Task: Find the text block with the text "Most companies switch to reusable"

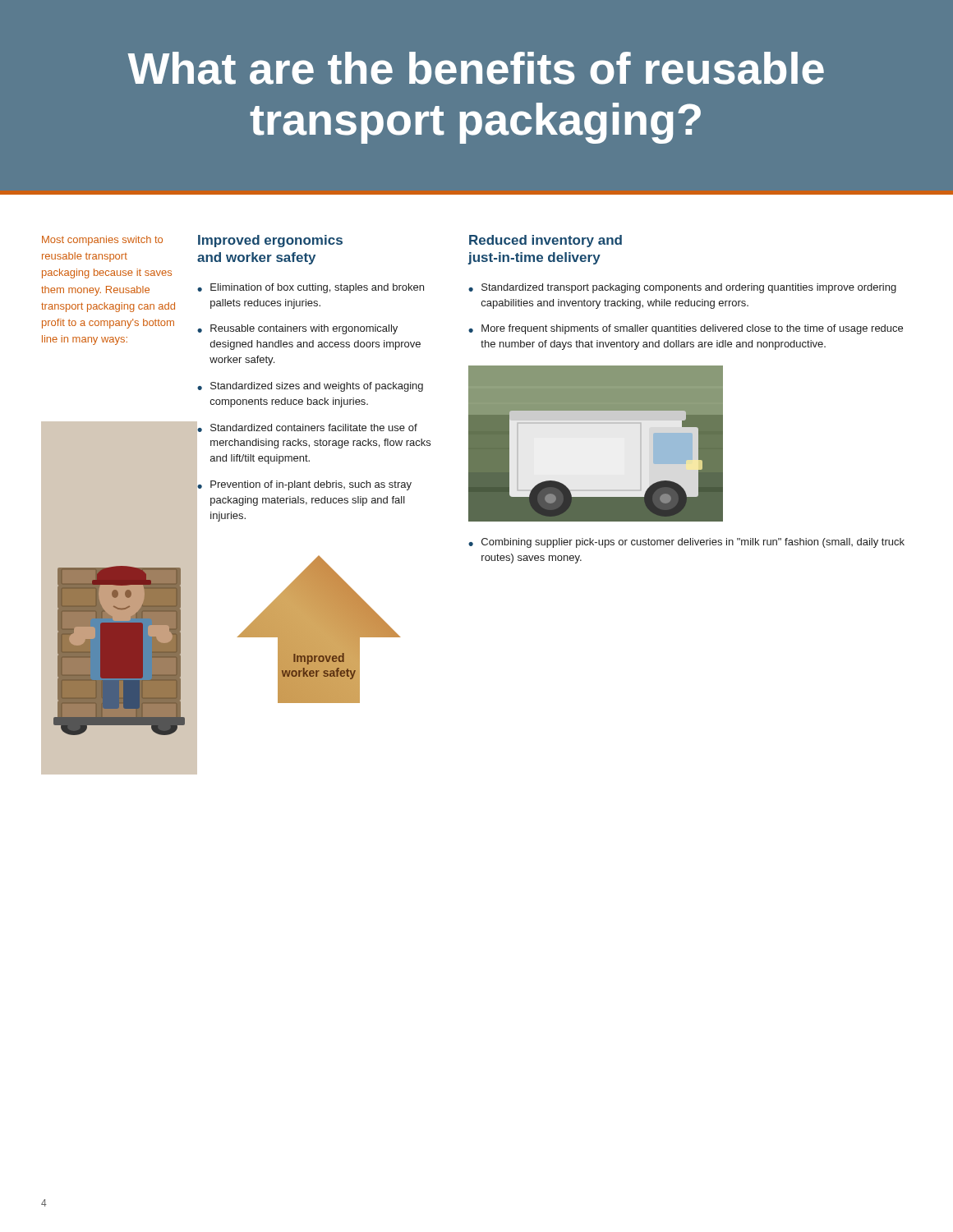Action: (108, 289)
